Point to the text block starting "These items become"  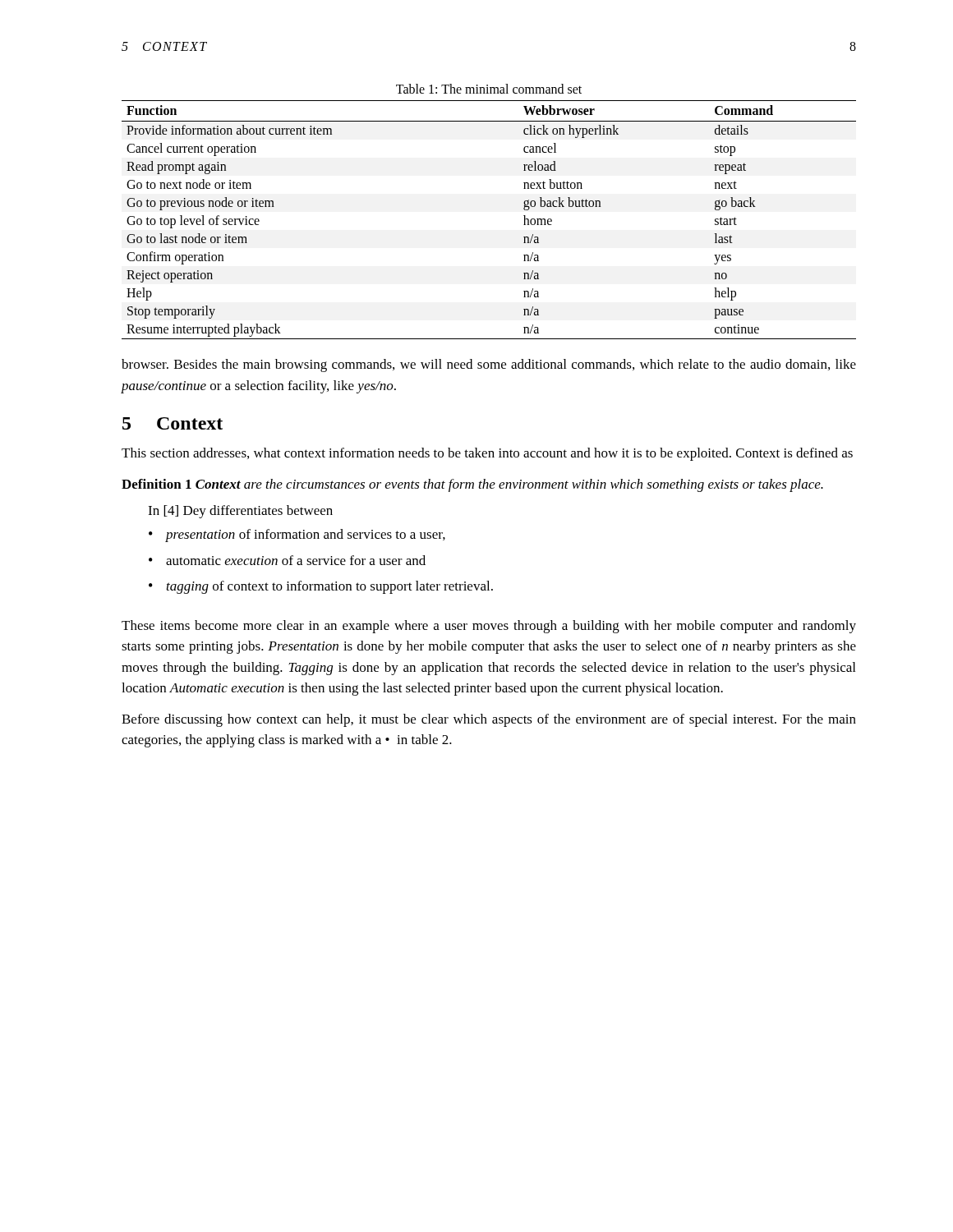pos(489,656)
